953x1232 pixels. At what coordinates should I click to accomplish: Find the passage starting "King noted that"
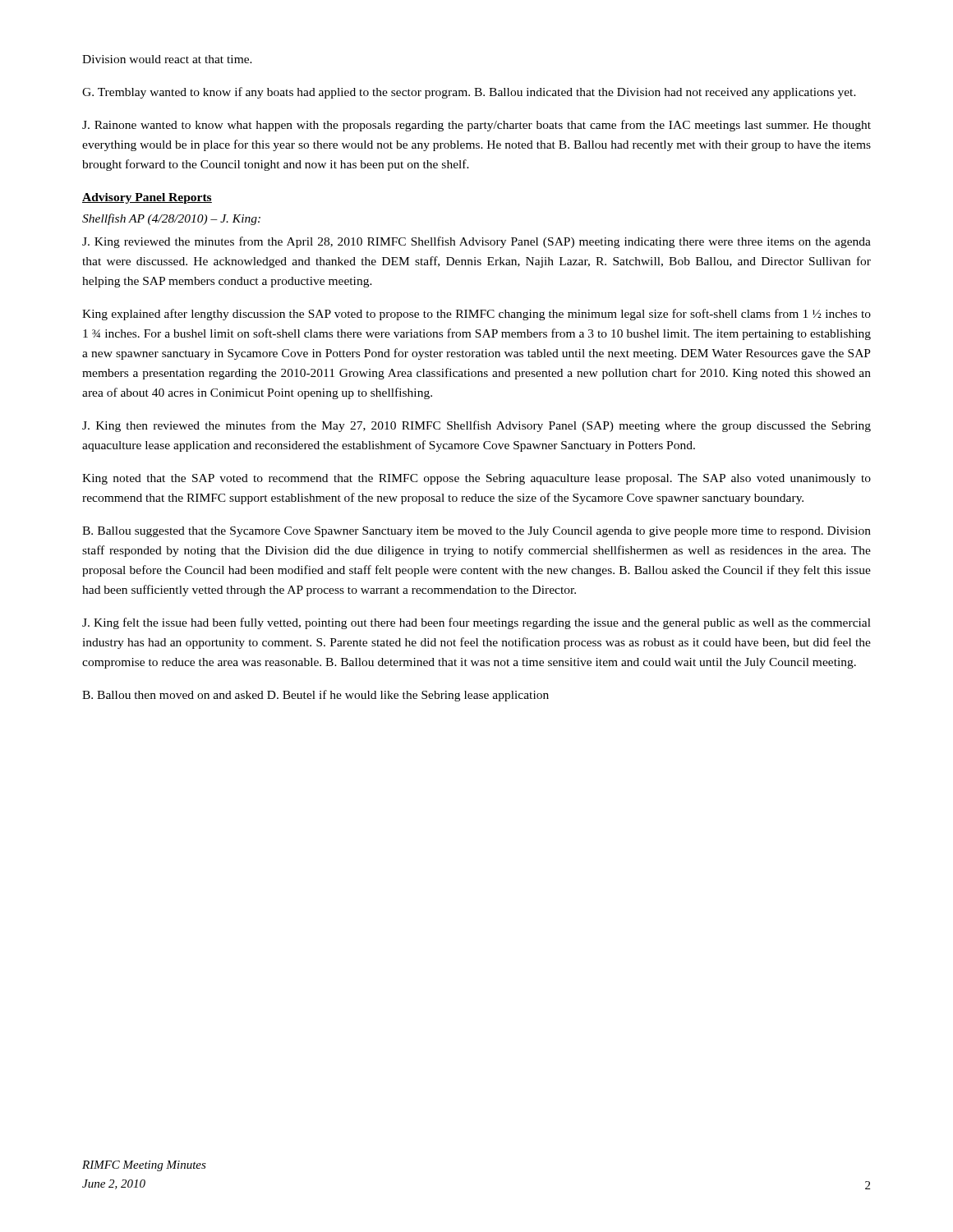coord(476,488)
